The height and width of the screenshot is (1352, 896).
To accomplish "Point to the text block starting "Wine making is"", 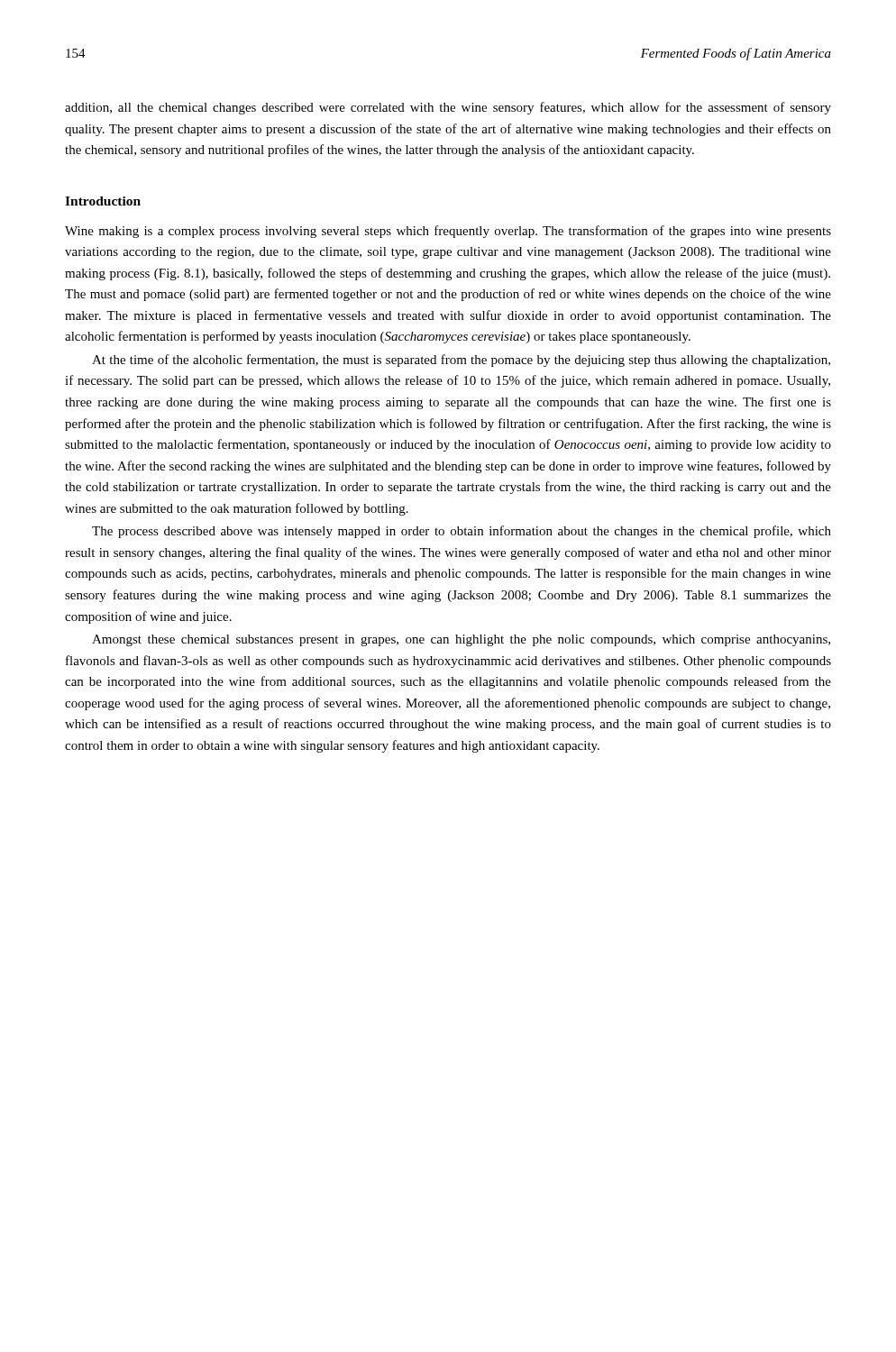I will pyautogui.click(x=448, y=284).
